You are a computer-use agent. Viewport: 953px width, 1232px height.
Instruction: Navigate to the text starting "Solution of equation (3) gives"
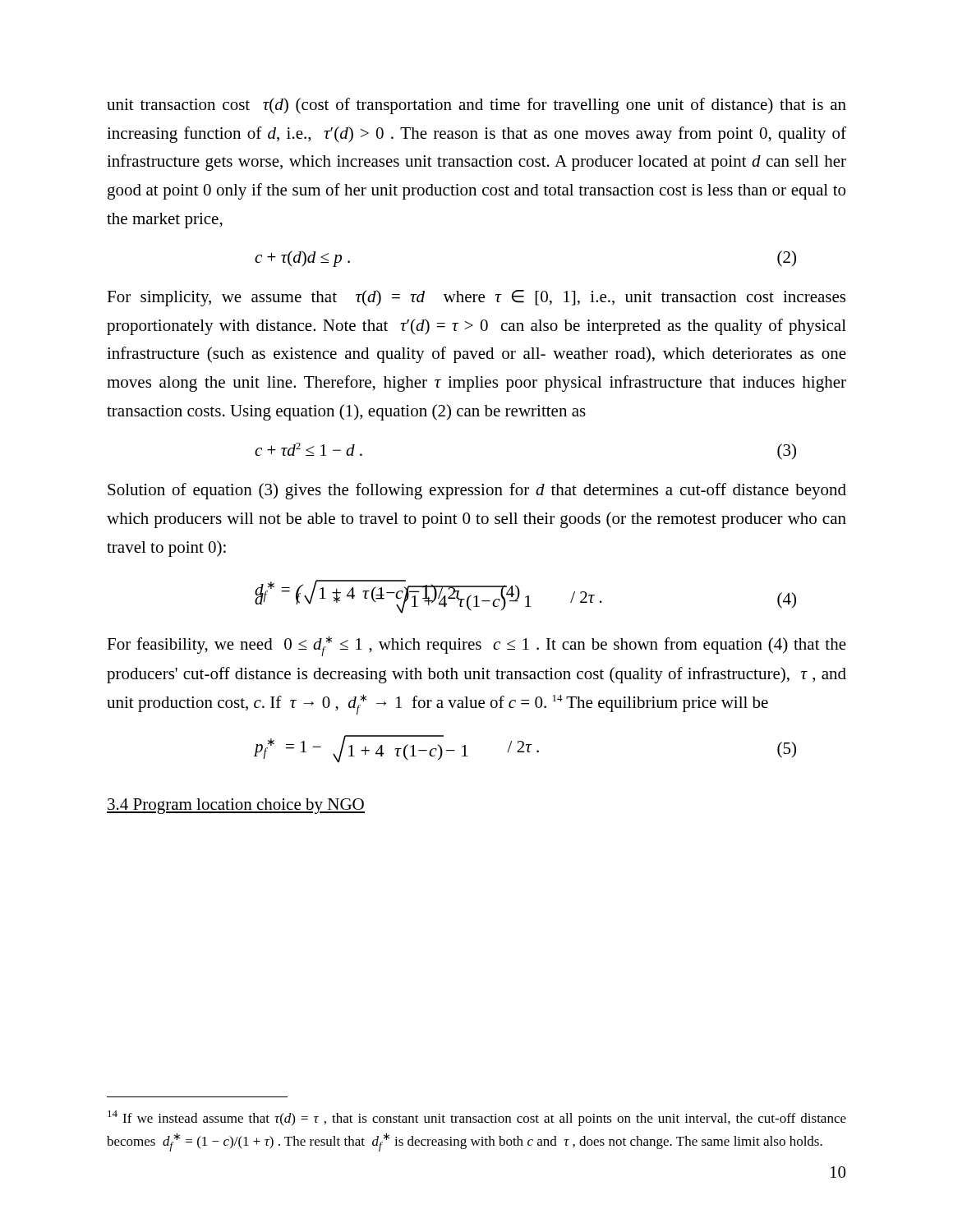click(476, 518)
